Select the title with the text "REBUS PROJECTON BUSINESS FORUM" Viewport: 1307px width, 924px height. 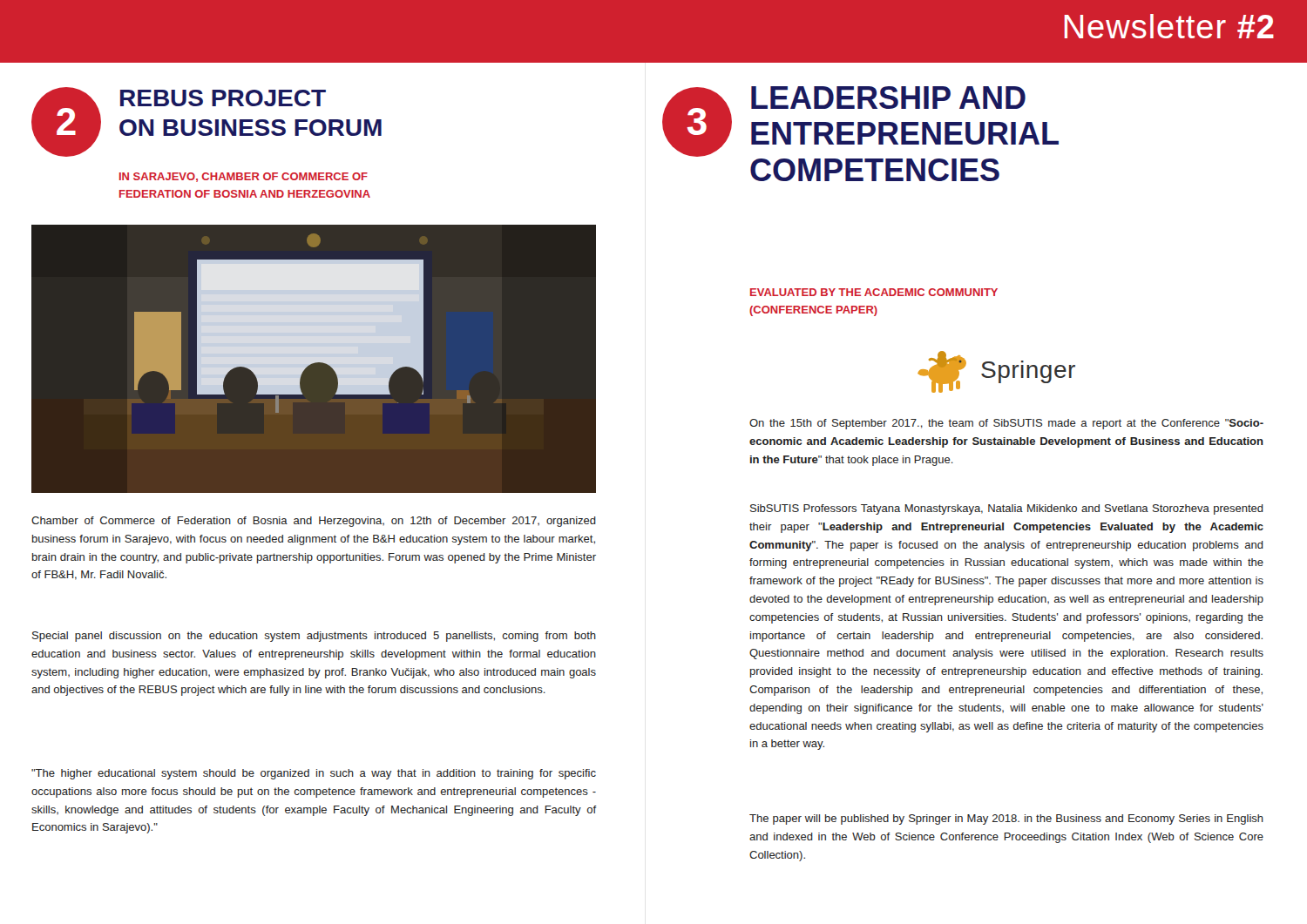pos(354,113)
